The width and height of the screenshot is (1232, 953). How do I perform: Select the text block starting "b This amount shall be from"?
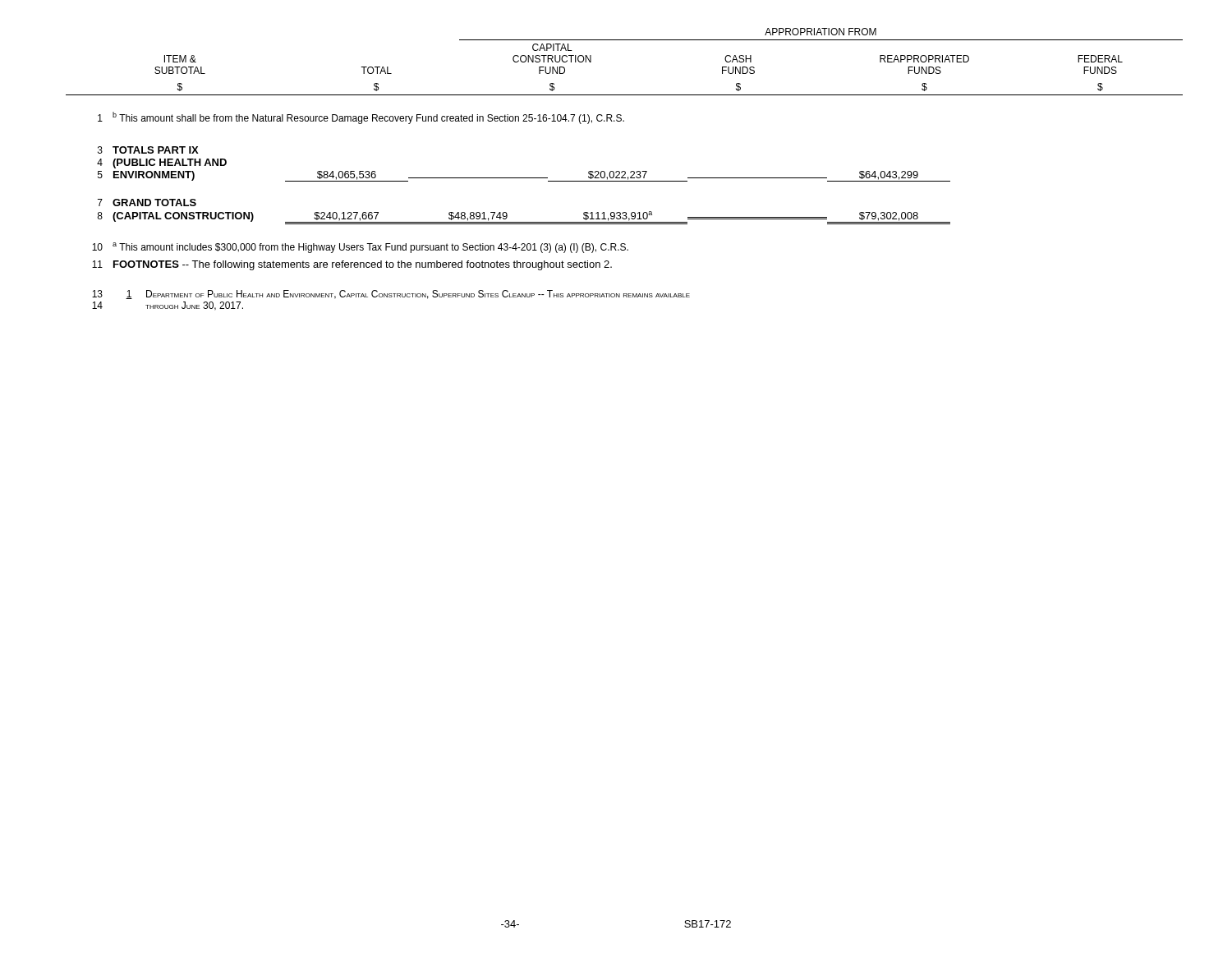369,118
